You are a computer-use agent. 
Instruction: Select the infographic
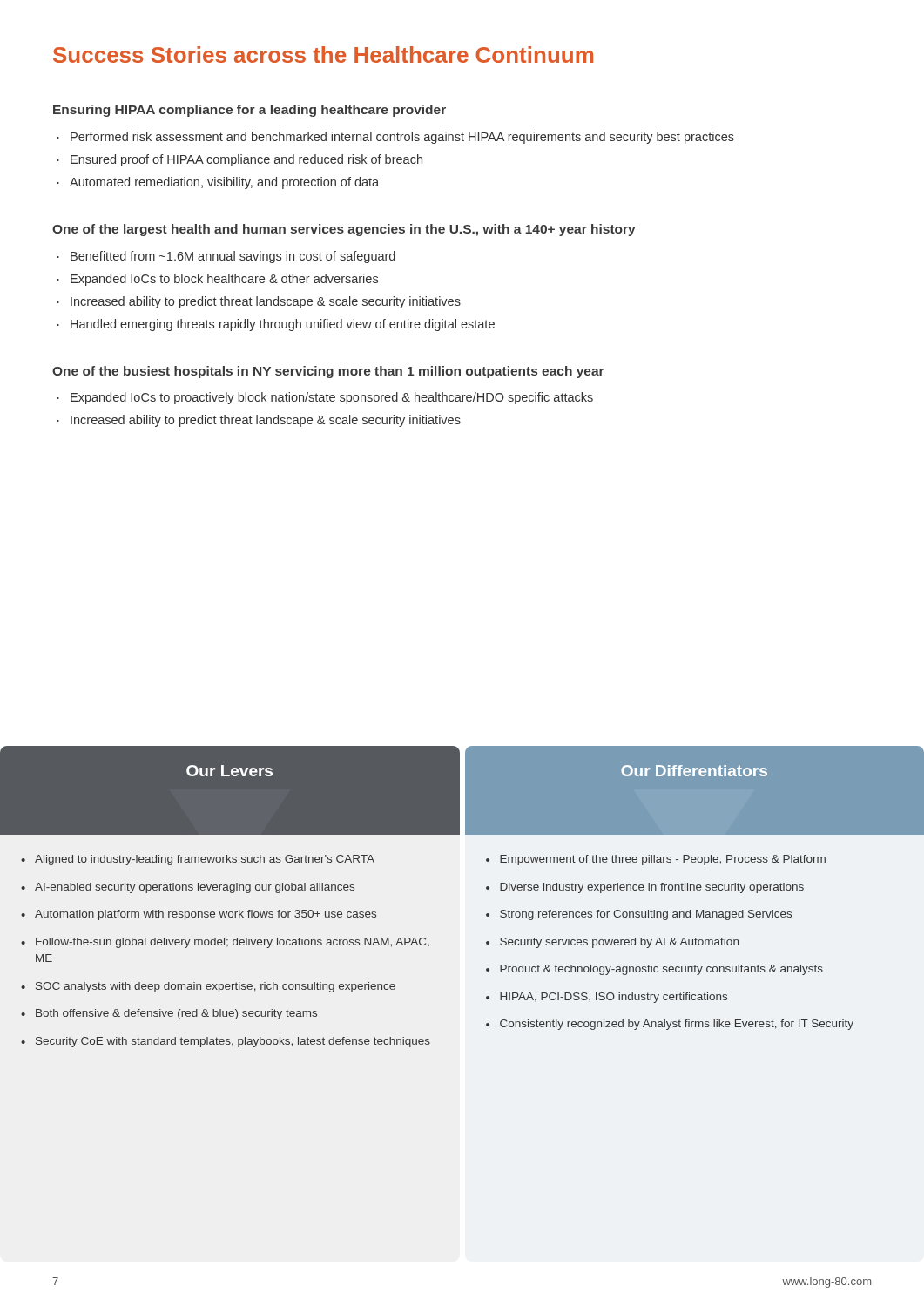tap(462, 1003)
